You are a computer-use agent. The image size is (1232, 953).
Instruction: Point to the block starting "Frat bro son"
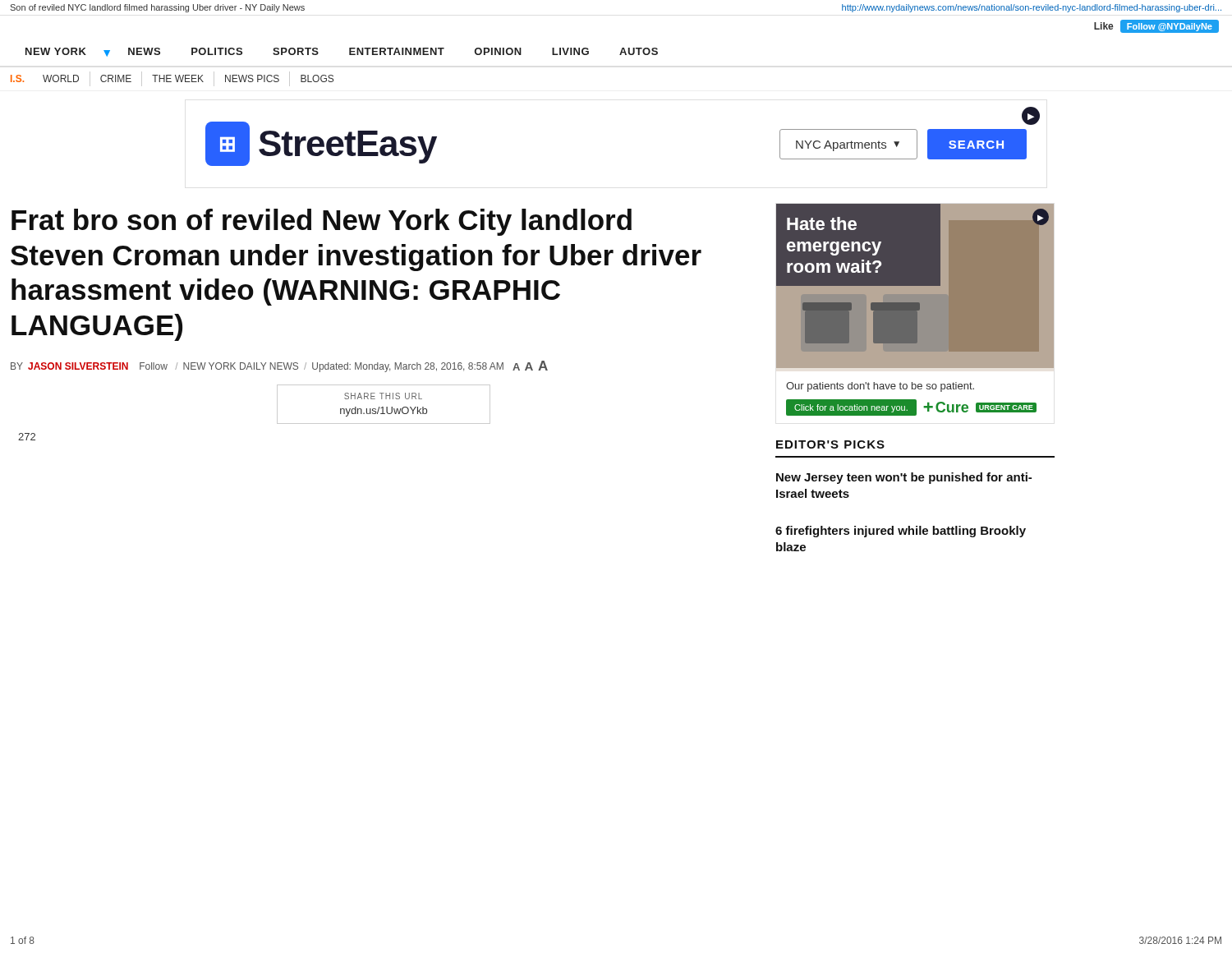(x=356, y=272)
